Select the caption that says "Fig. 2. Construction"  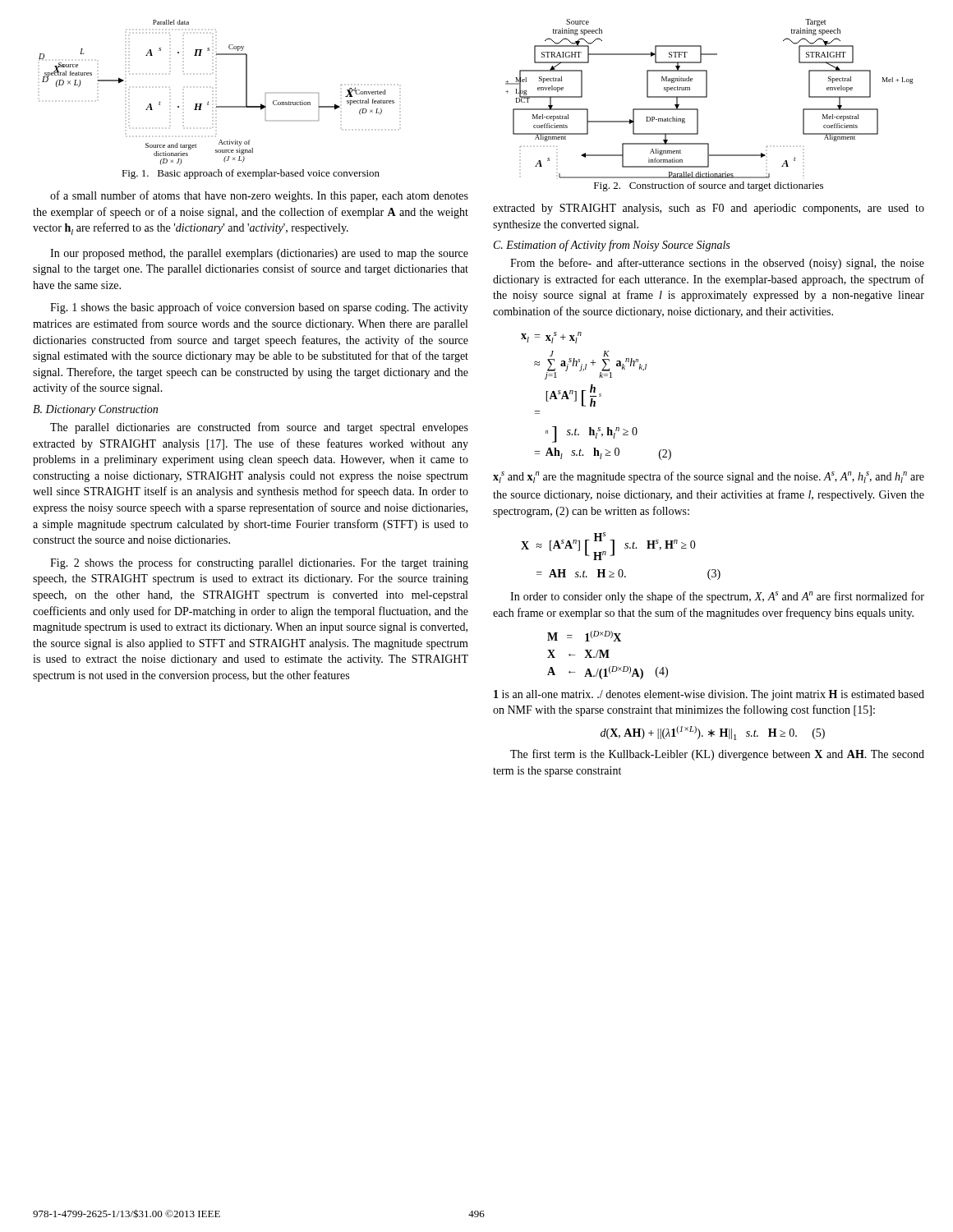(709, 185)
